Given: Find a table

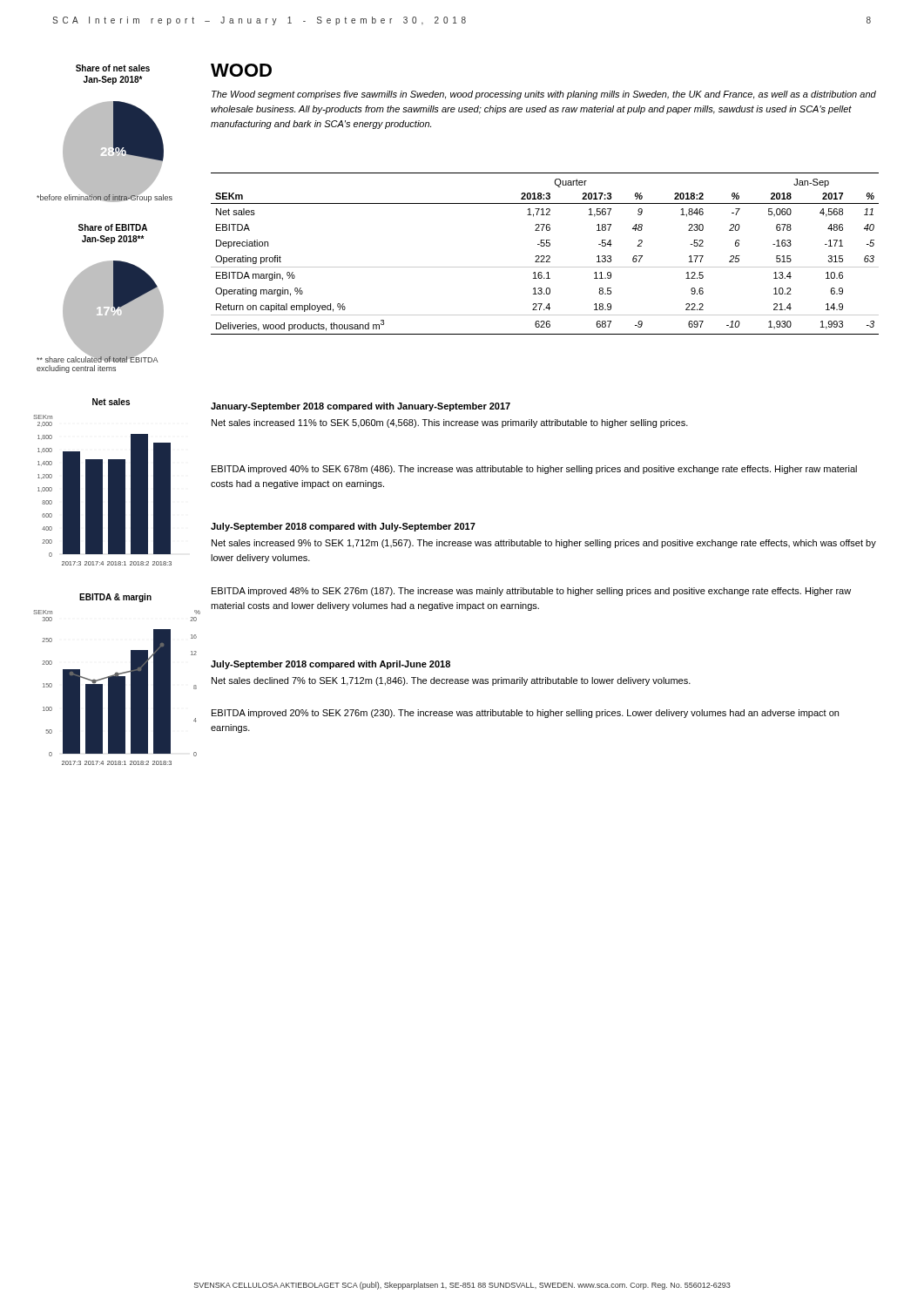Looking at the screenshot, I should [545, 253].
